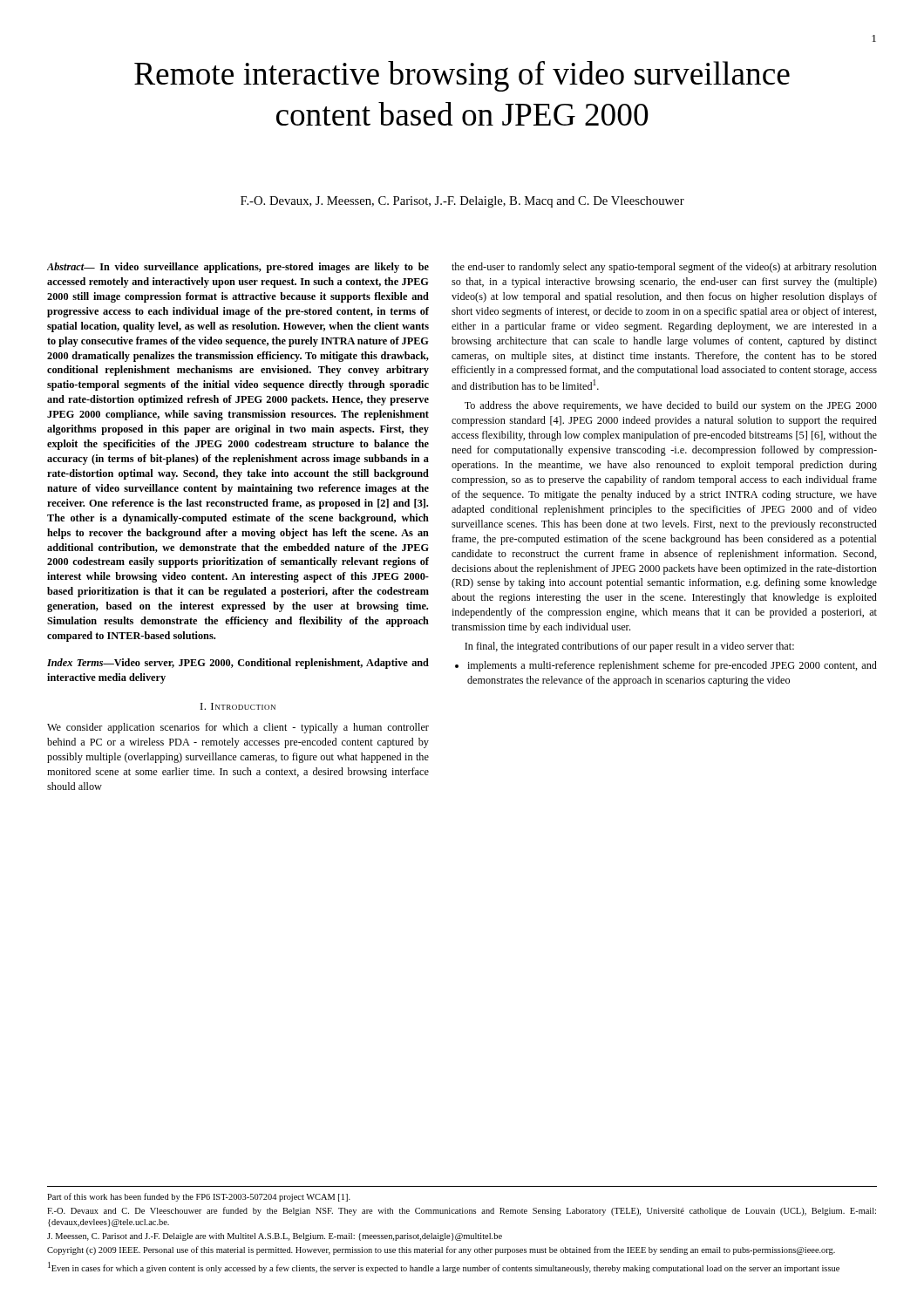Locate the block starting "F.-O. Devaux and C."

coord(462,1217)
